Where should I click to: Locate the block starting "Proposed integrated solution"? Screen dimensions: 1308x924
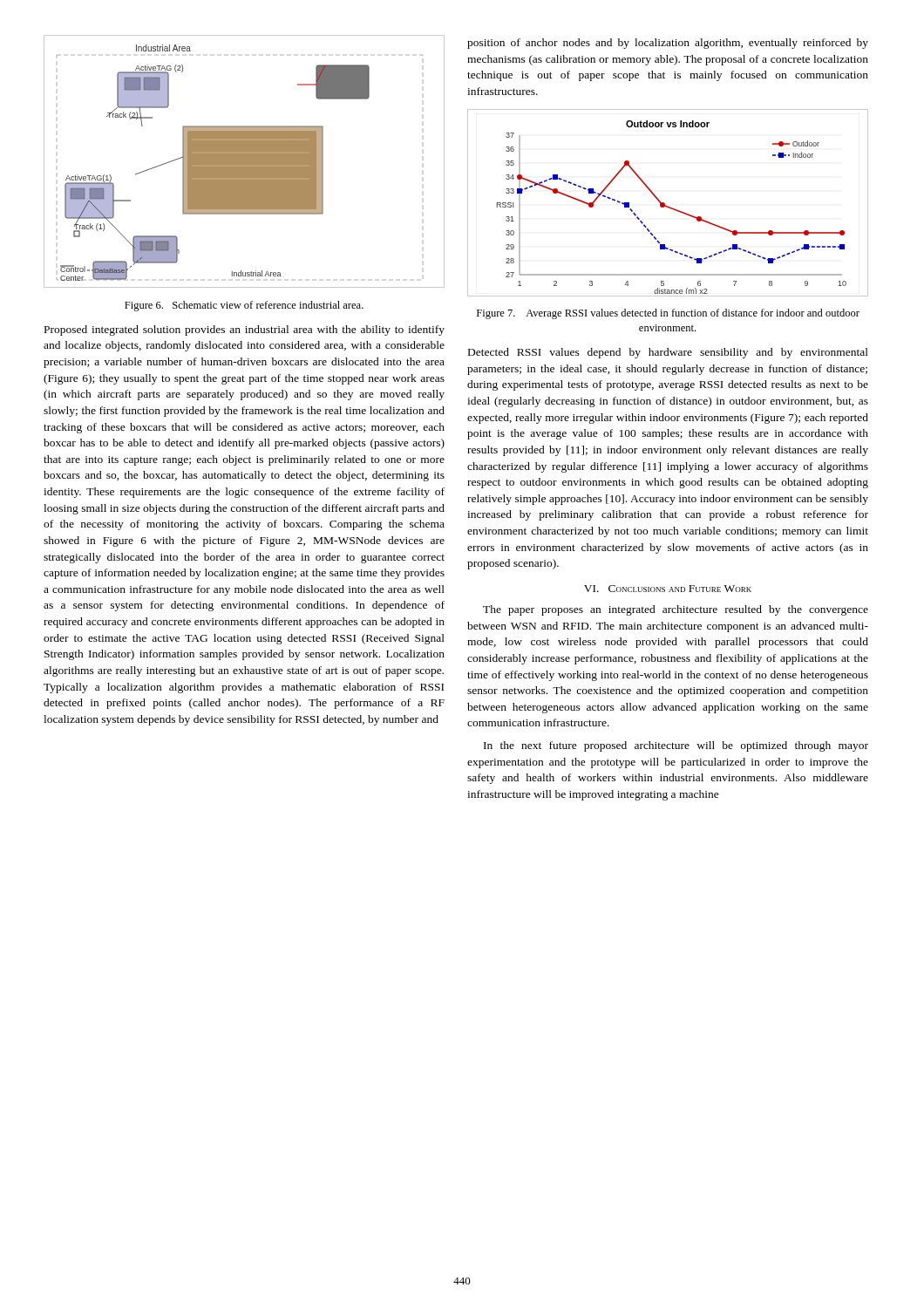(x=244, y=525)
